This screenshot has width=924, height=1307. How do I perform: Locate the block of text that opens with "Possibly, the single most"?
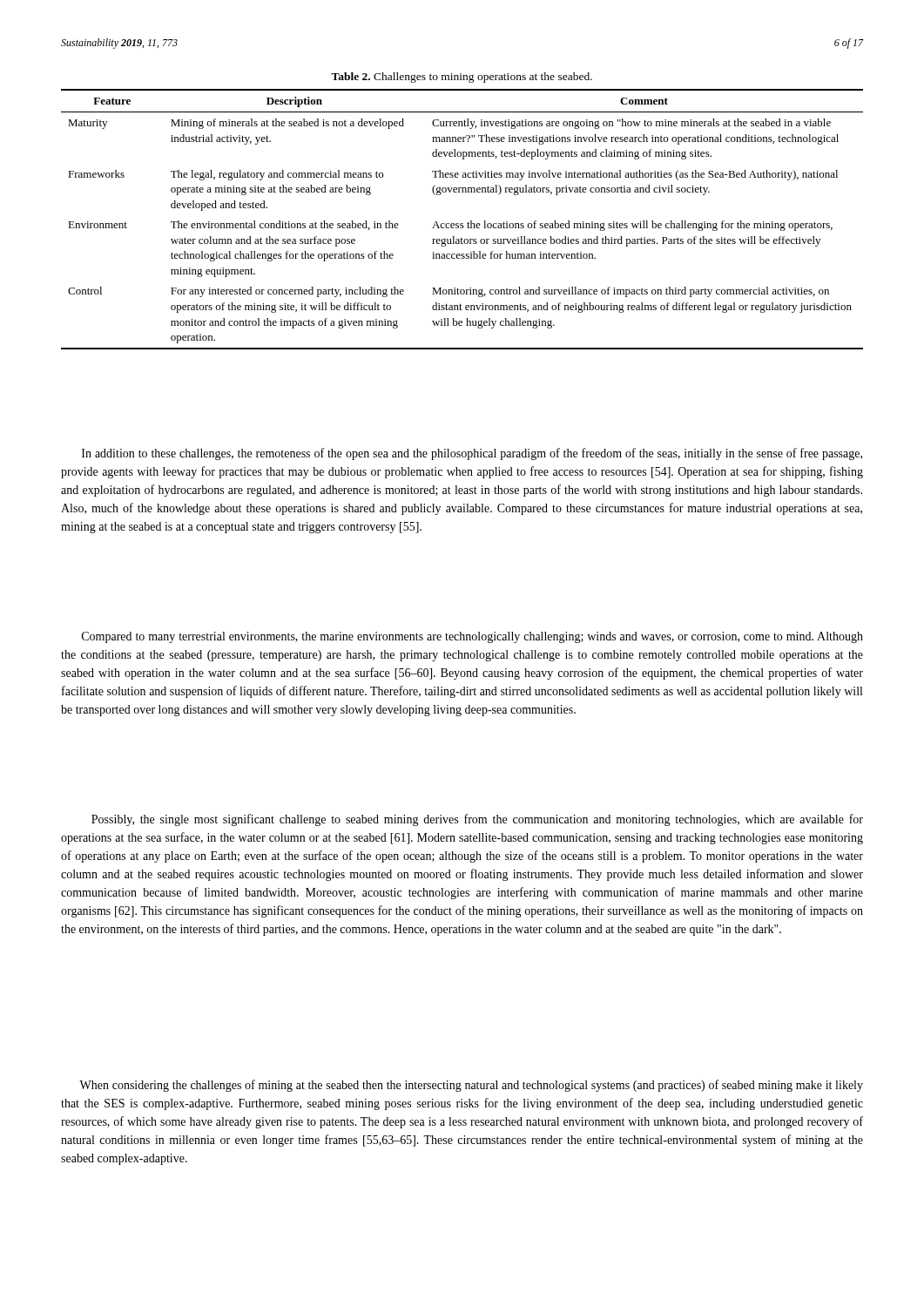point(462,874)
